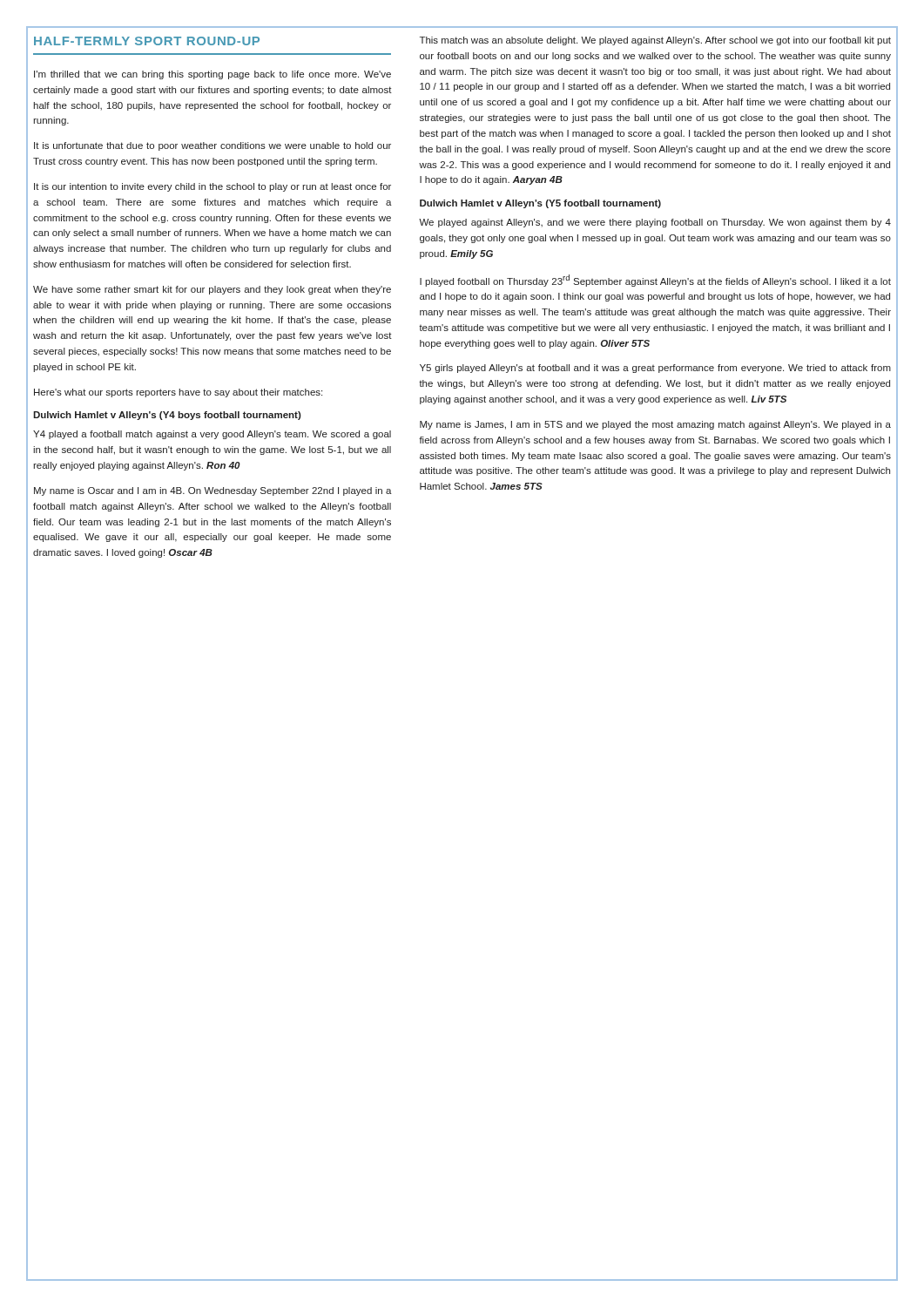Viewport: 924px width, 1307px height.
Task: Find the block on this page that starts "This match was an absolute"
Action: point(655,111)
